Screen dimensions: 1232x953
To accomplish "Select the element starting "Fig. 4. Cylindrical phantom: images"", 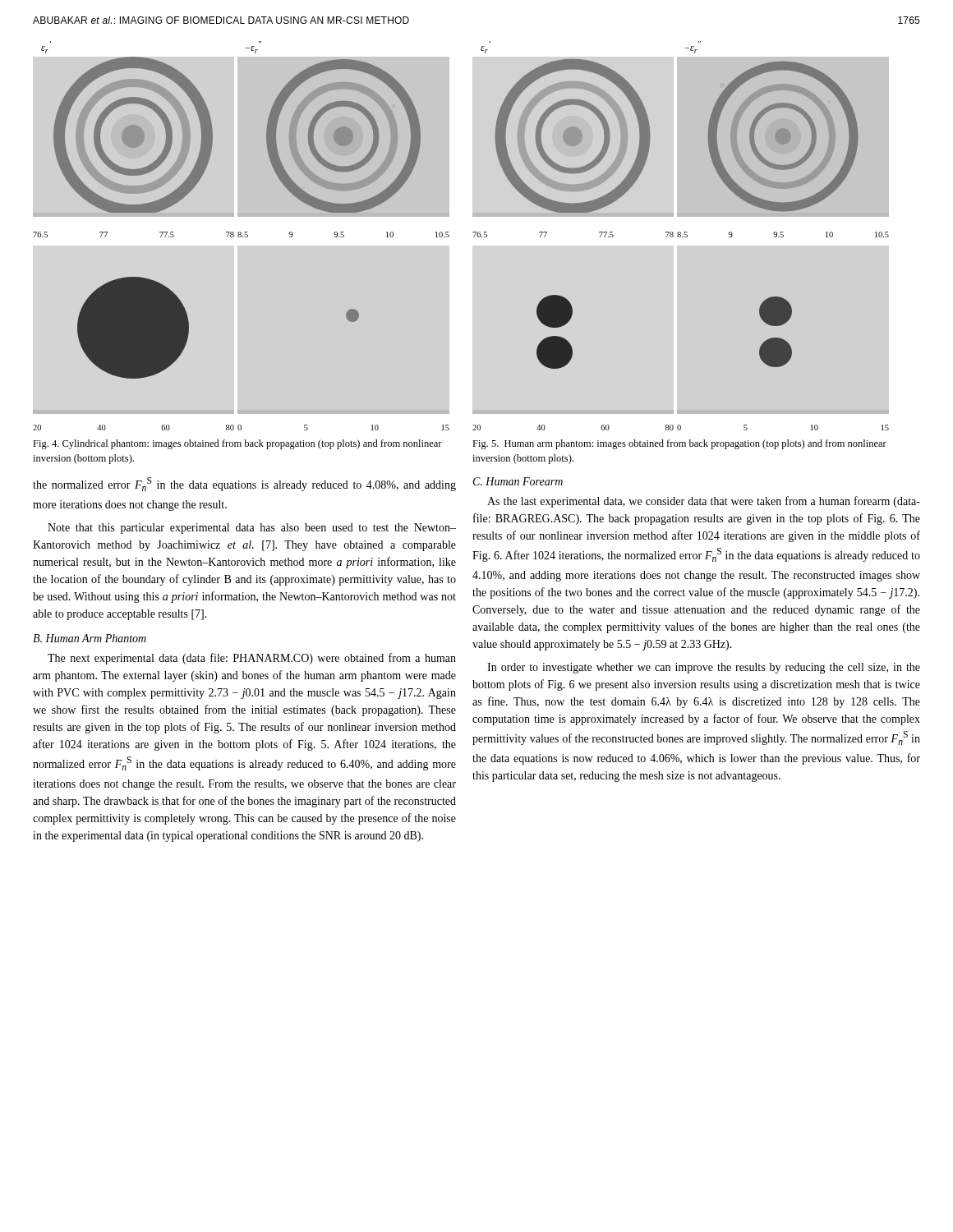I will coord(237,451).
